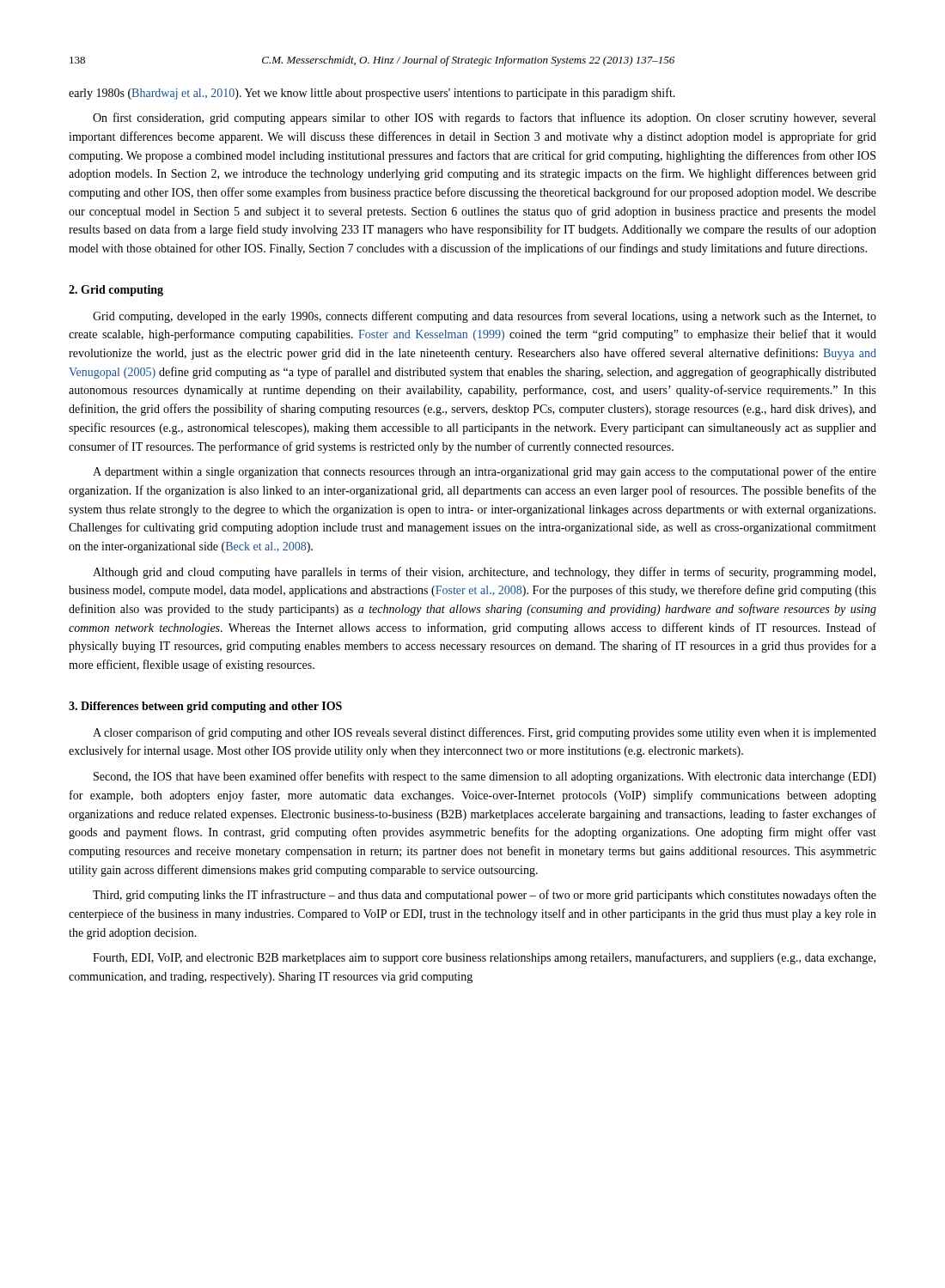Viewport: 945px width, 1288px height.
Task: Where is the passage that starts "Second, the IOS that have been examined offer"?
Action: pyautogui.click(x=472, y=823)
